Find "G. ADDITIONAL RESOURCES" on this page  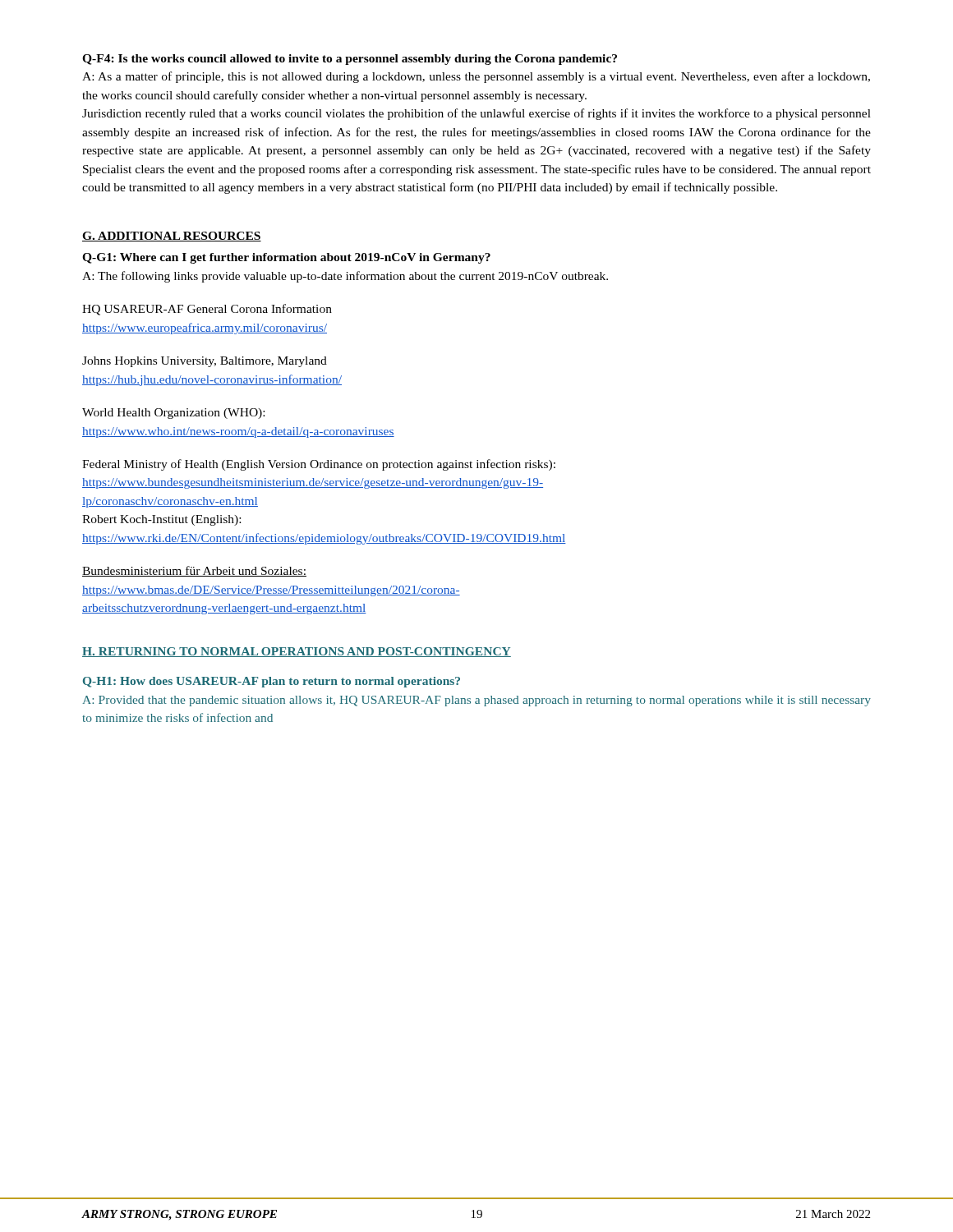point(171,235)
